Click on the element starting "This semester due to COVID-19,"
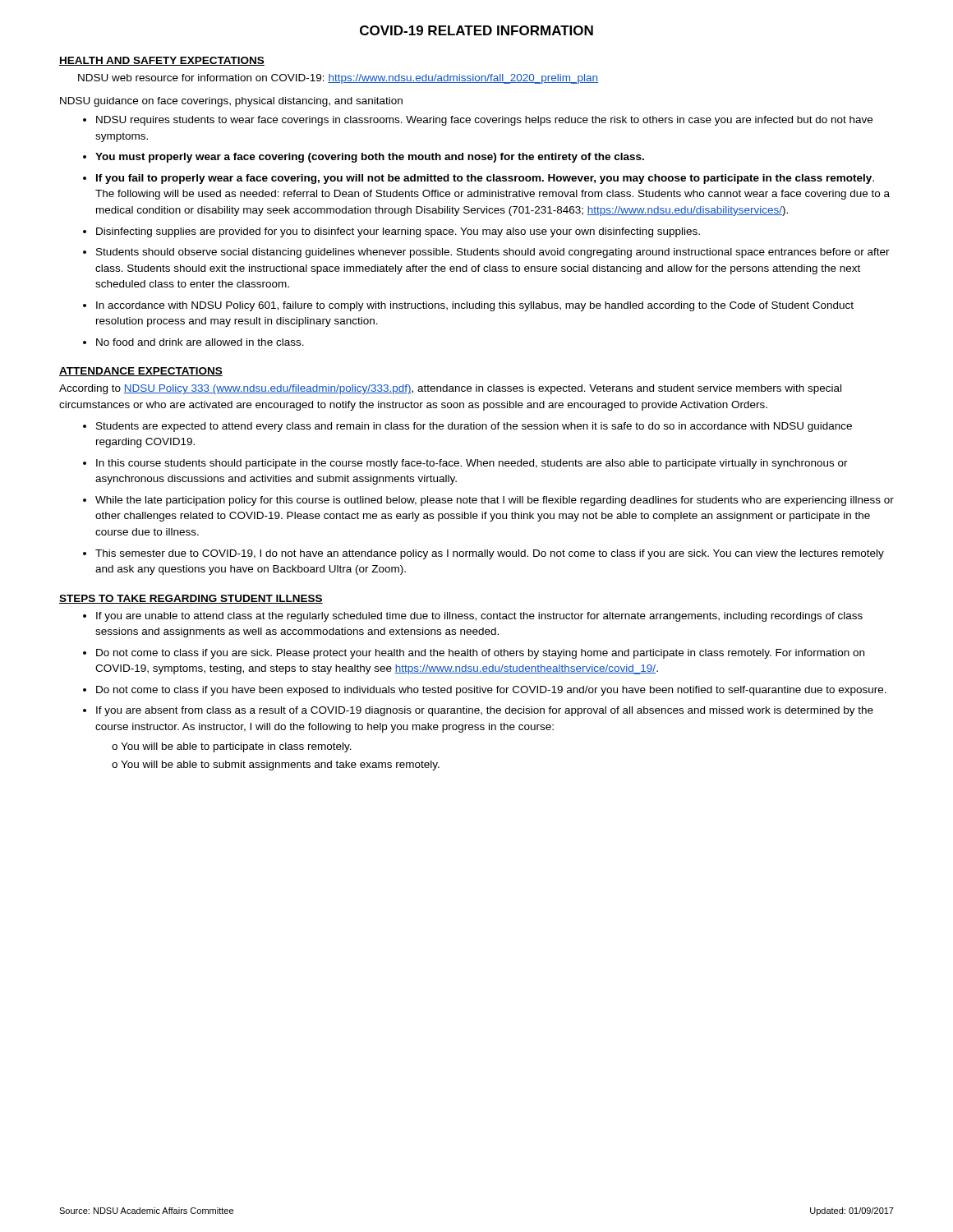 [x=486, y=561]
